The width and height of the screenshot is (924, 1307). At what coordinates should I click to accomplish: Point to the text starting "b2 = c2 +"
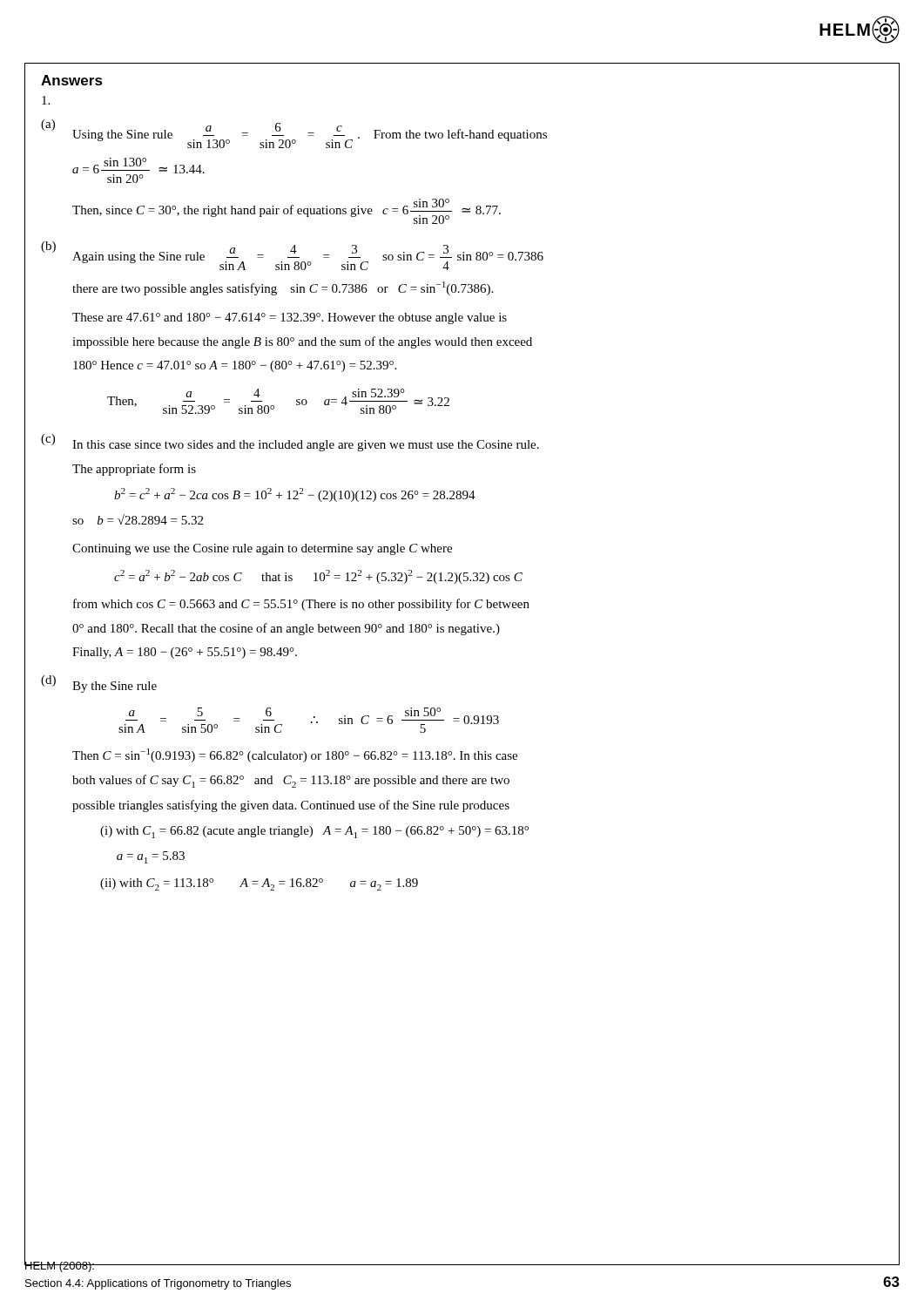(295, 493)
